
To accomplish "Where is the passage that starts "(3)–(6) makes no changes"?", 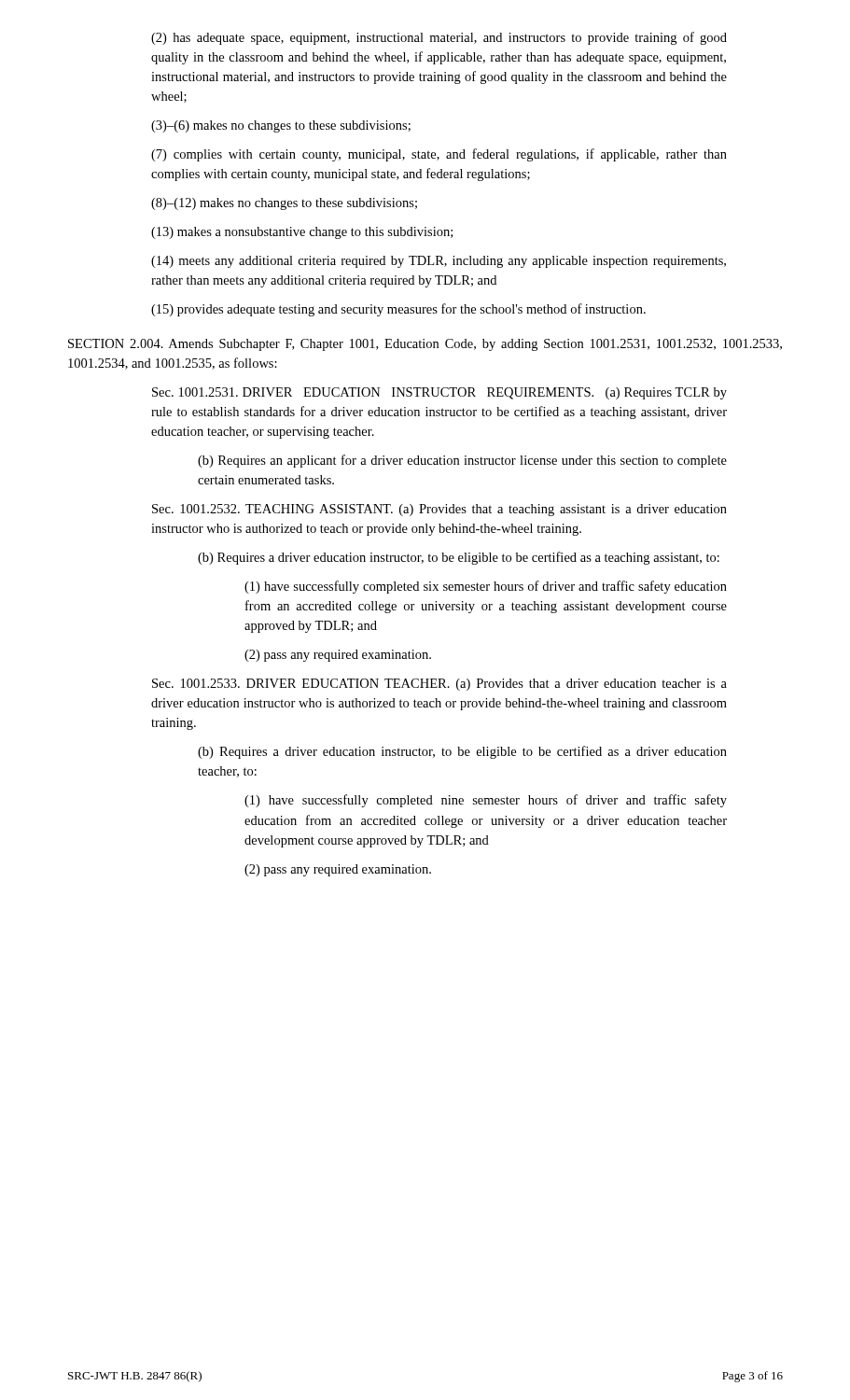I will click(x=281, y=125).
